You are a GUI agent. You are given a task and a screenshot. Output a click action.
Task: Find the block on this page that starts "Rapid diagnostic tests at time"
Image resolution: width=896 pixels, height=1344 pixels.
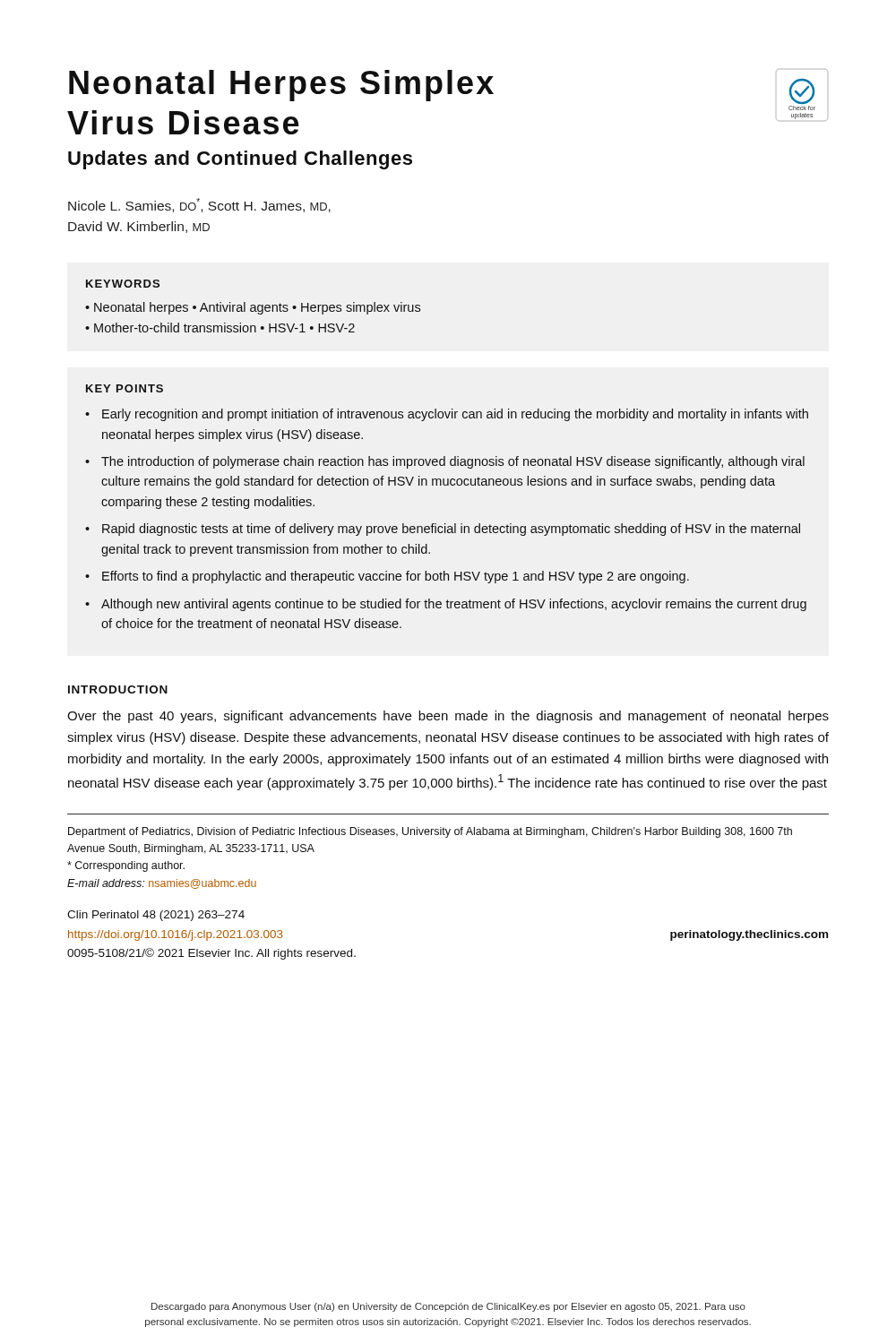451,539
